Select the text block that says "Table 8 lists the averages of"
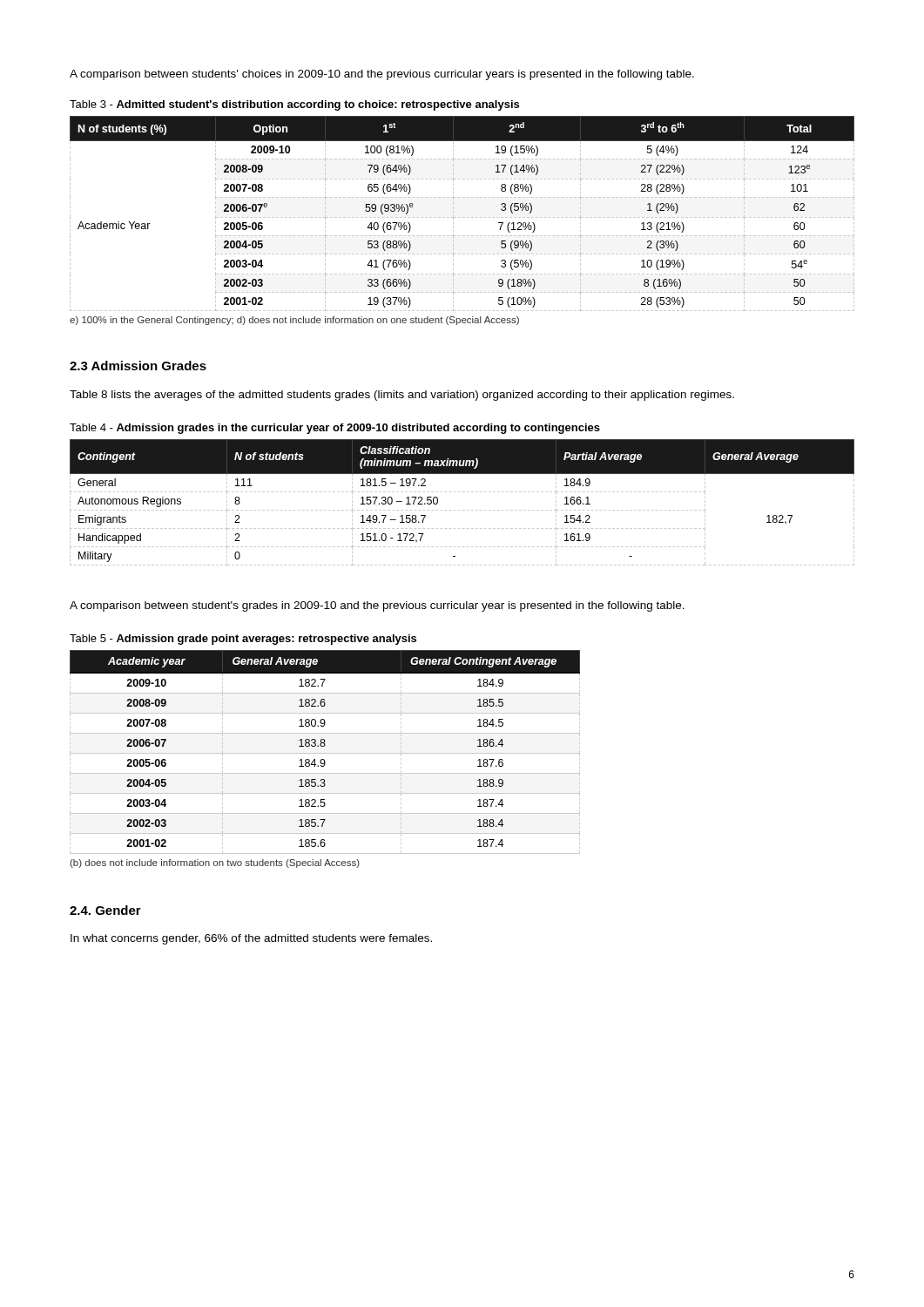The height and width of the screenshot is (1307, 924). click(462, 395)
